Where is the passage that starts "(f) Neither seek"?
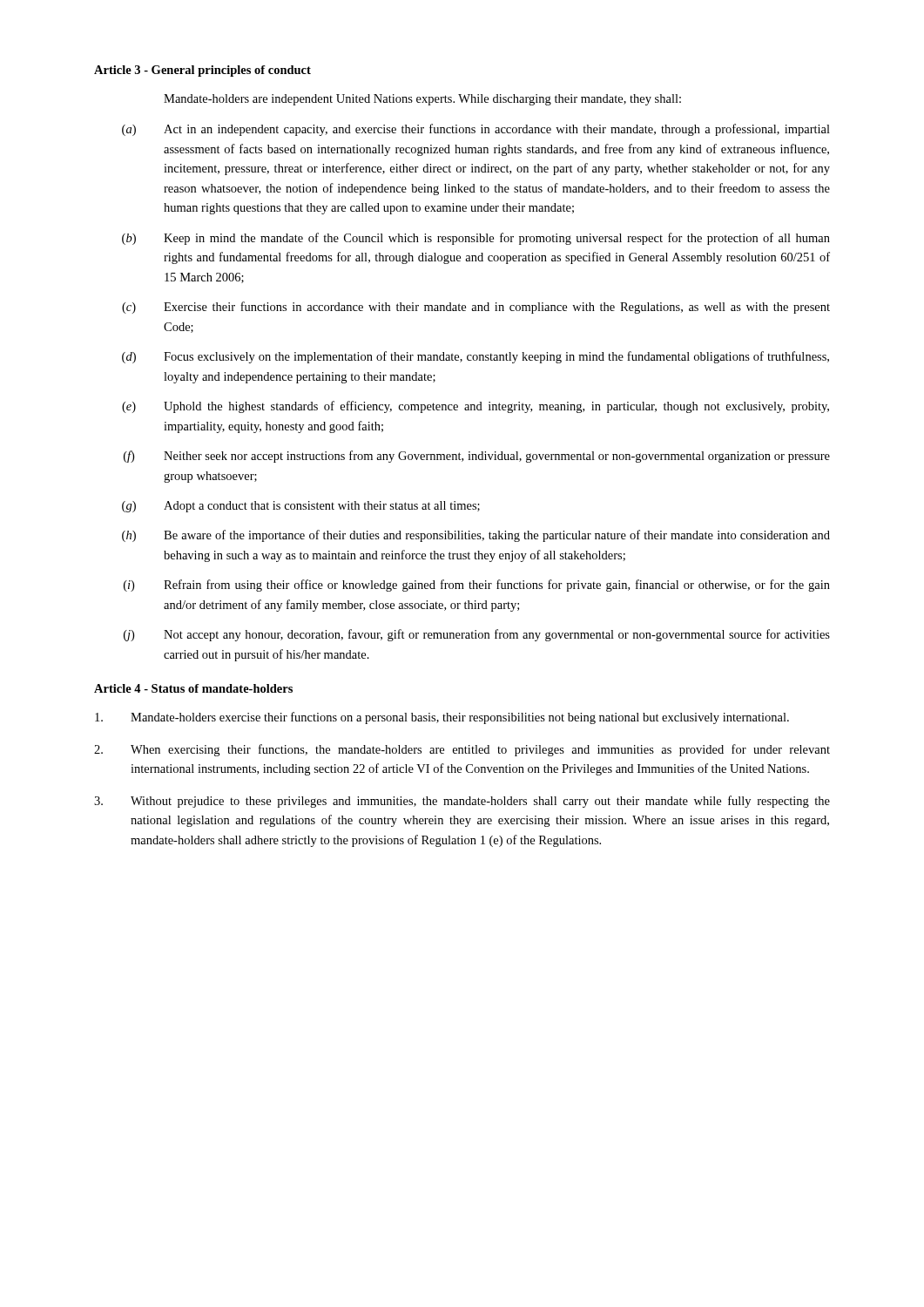Viewport: 924px width, 1307px height. point(462,466)
